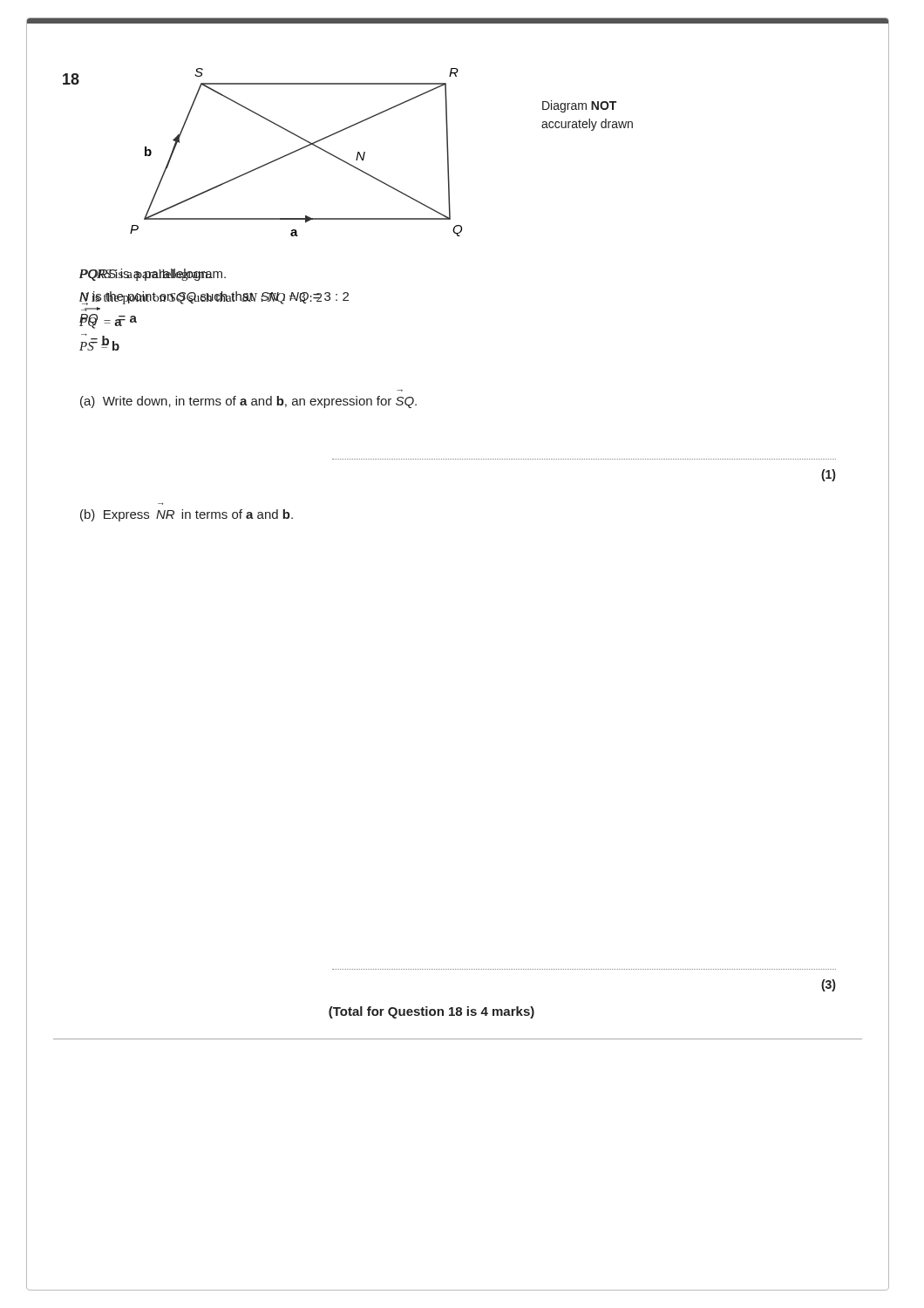
Task: Select the text starting "PQRS is a parallelogram. N is the point"
Action: pos(214,307)
